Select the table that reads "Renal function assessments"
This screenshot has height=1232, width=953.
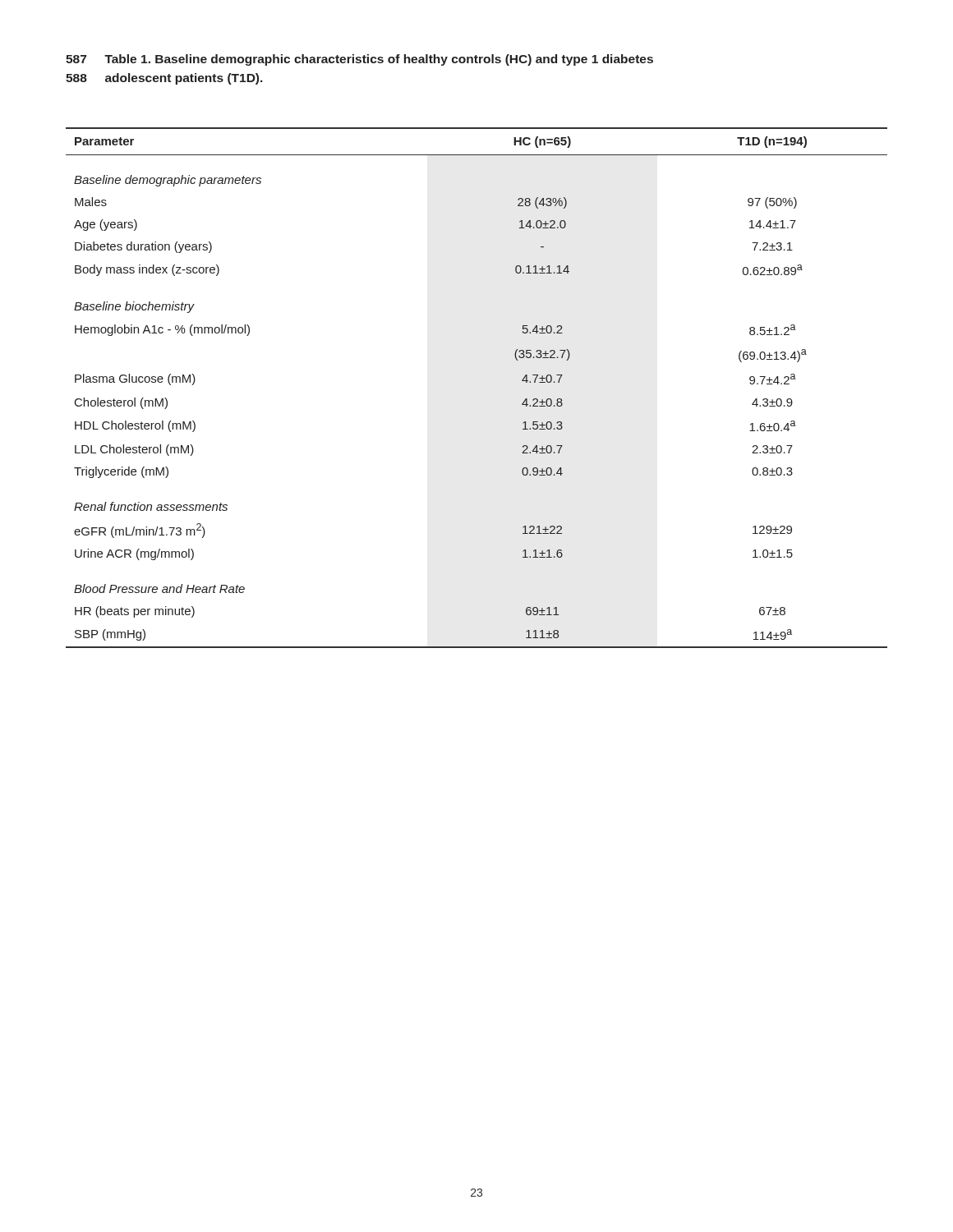point(476,387)
